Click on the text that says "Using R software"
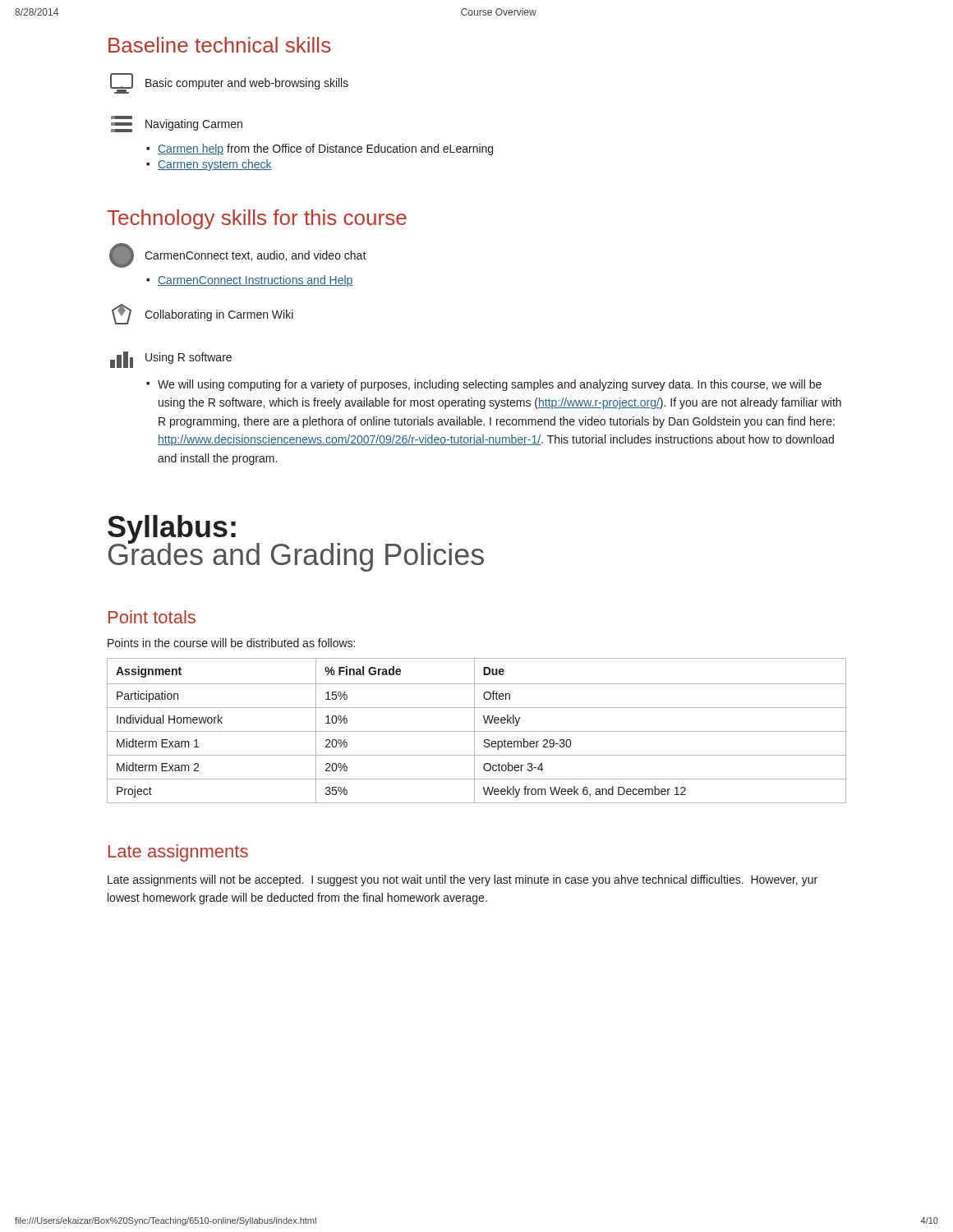 pyautogui.click(x=169, y=357)
